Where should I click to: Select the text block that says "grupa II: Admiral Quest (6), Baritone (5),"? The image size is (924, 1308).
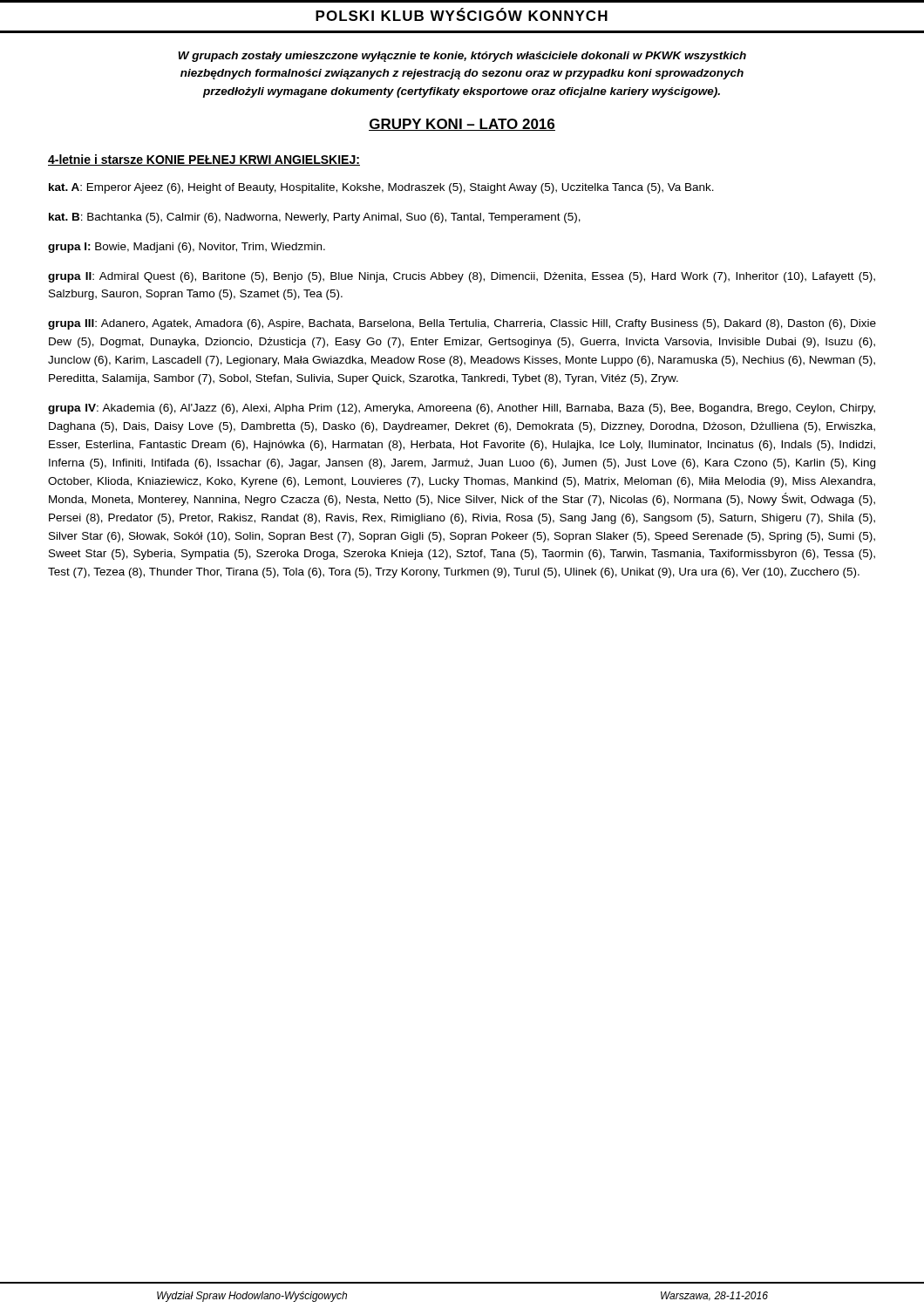(x=462, y=285)
